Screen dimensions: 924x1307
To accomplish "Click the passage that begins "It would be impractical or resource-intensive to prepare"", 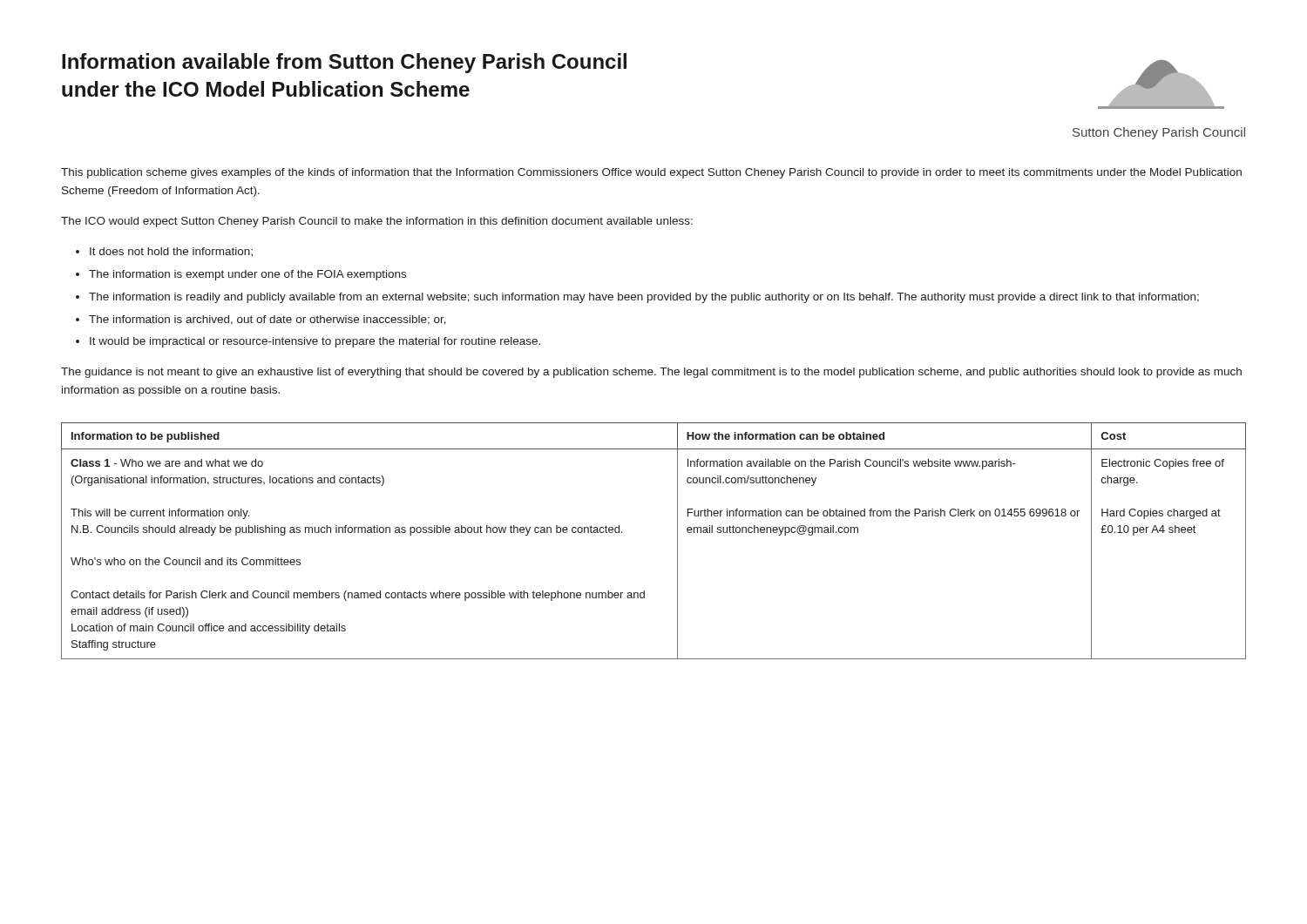I will coord(315,341).
